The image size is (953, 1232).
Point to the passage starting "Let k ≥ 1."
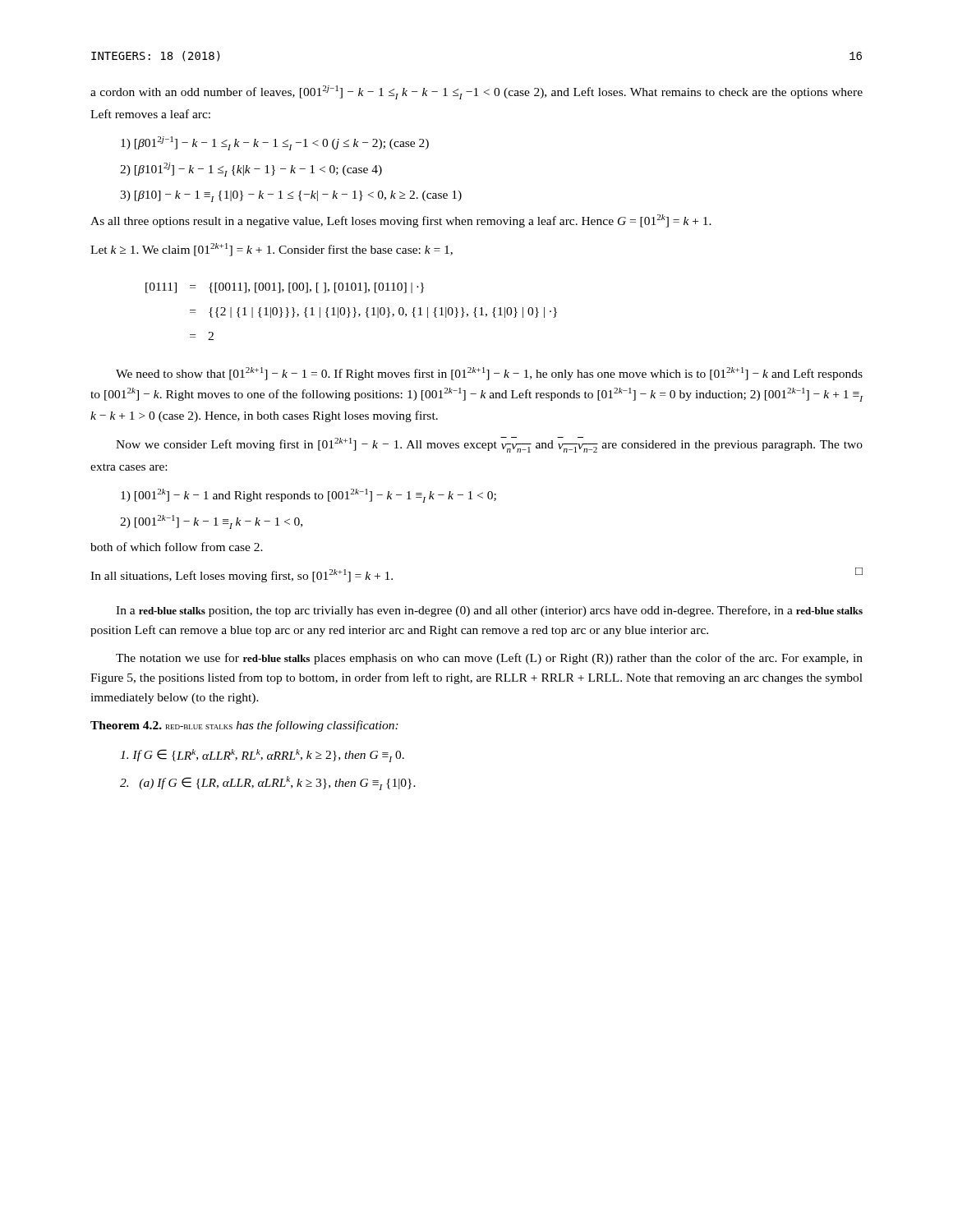[272, 250]
